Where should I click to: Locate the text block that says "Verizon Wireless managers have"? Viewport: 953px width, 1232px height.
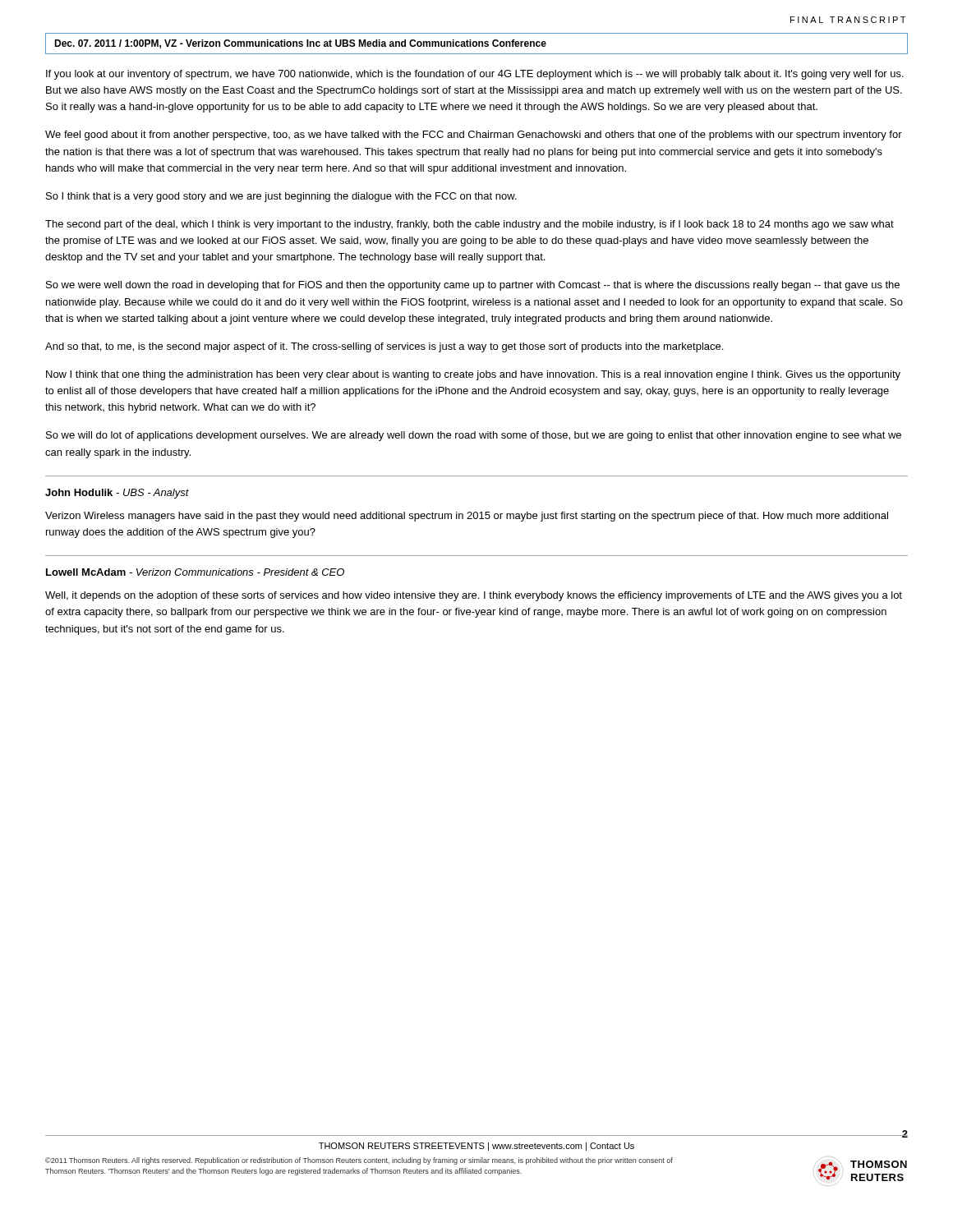click(x=467, y=523)
